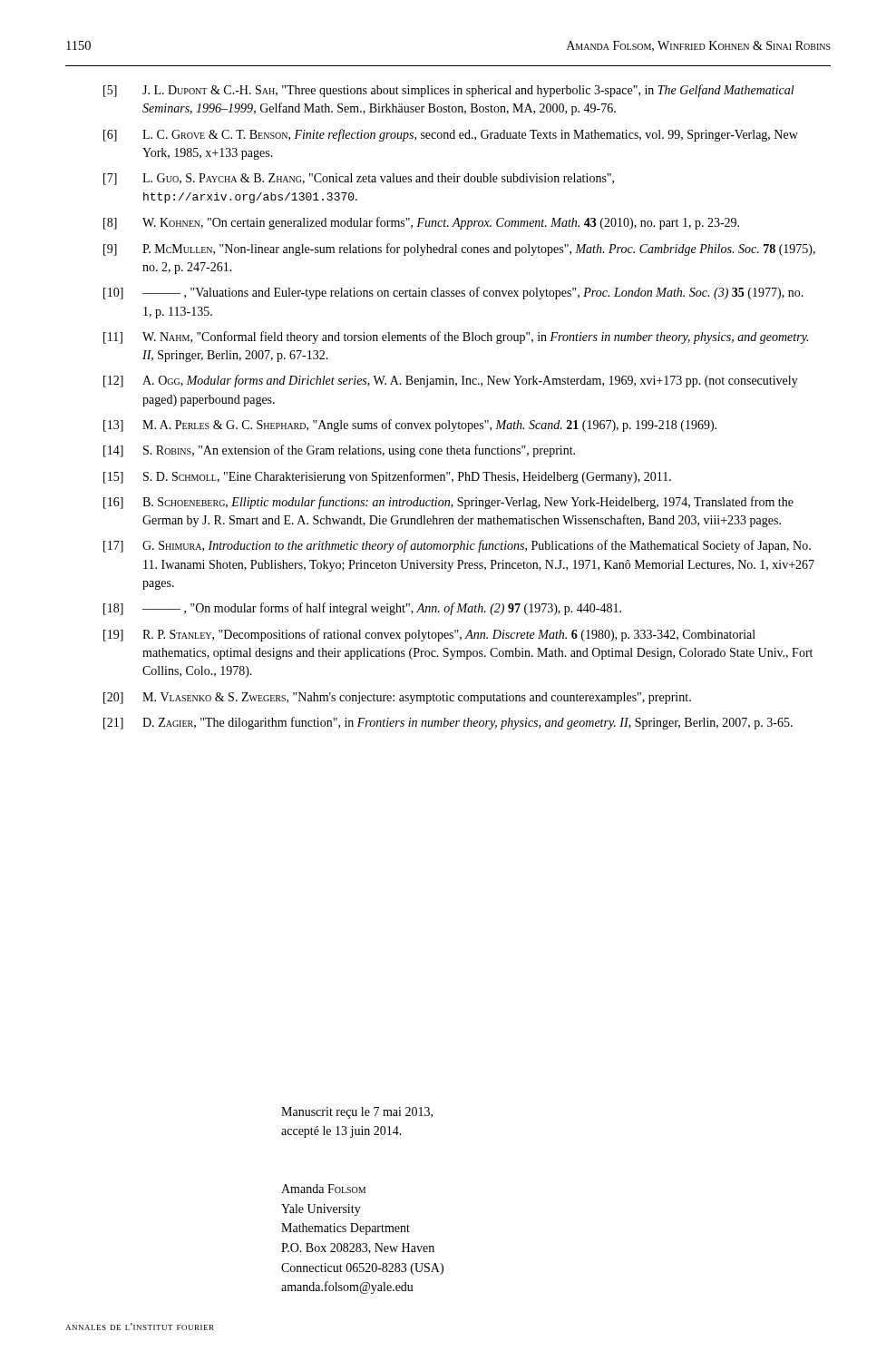Locate the text starting "[16] B. Schoeneberg, Elliptic"

click(x=459, y=512)
